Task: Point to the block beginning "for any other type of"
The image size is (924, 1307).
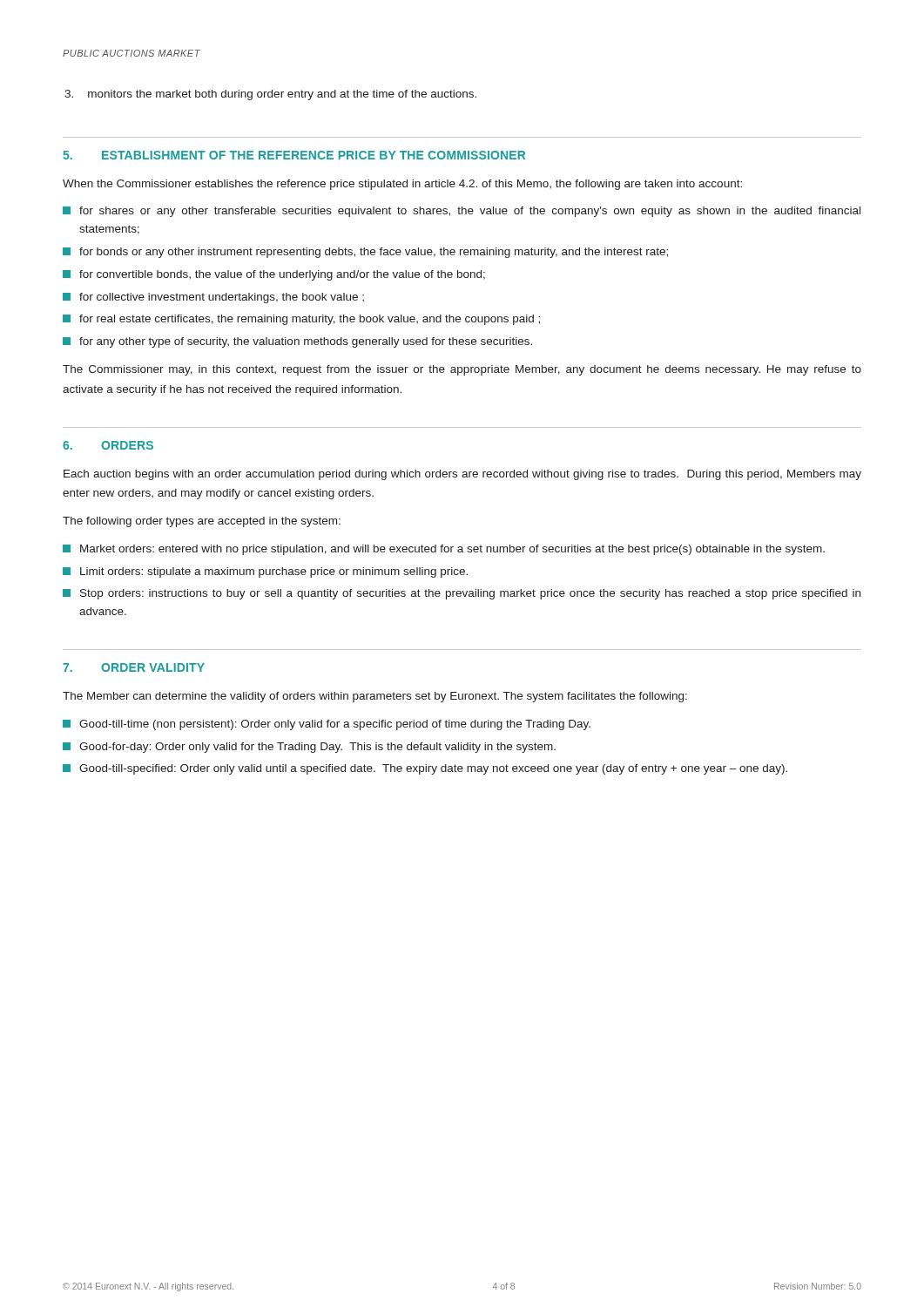Action: (x=298, y=342)
